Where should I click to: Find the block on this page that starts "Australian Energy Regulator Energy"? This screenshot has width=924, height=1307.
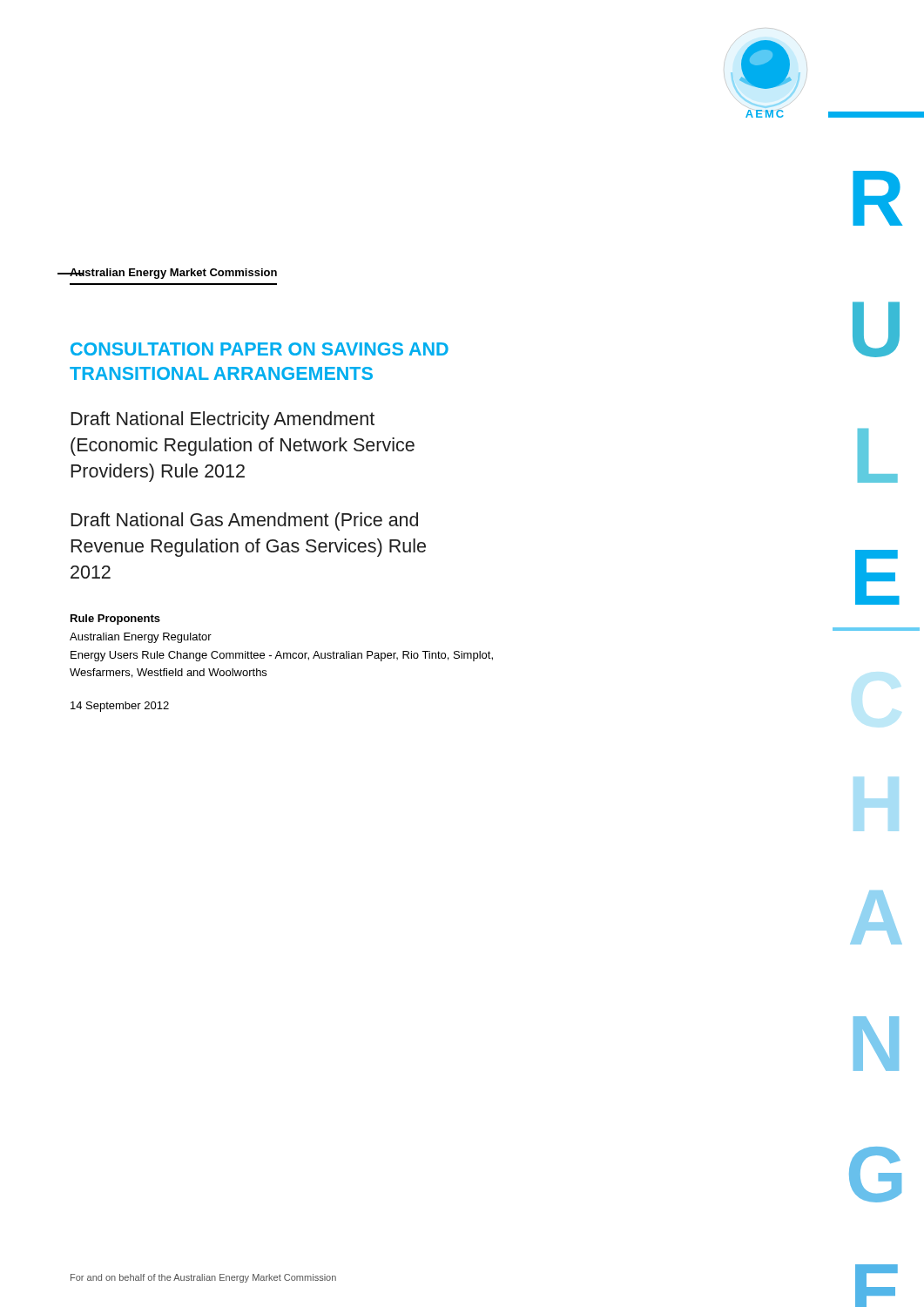[x=282, y=654]
